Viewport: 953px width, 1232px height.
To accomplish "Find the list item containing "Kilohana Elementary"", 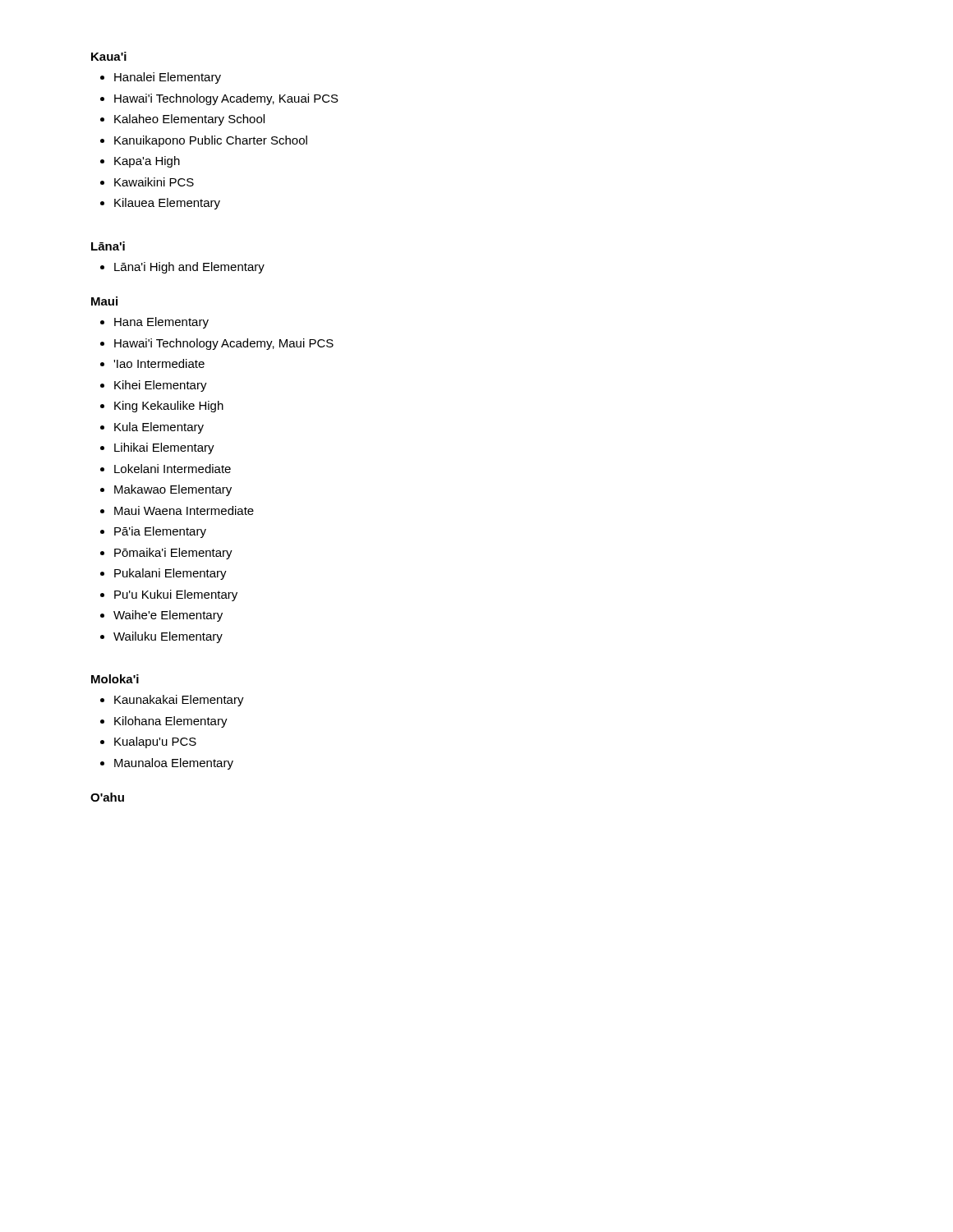I will (171, 722).
